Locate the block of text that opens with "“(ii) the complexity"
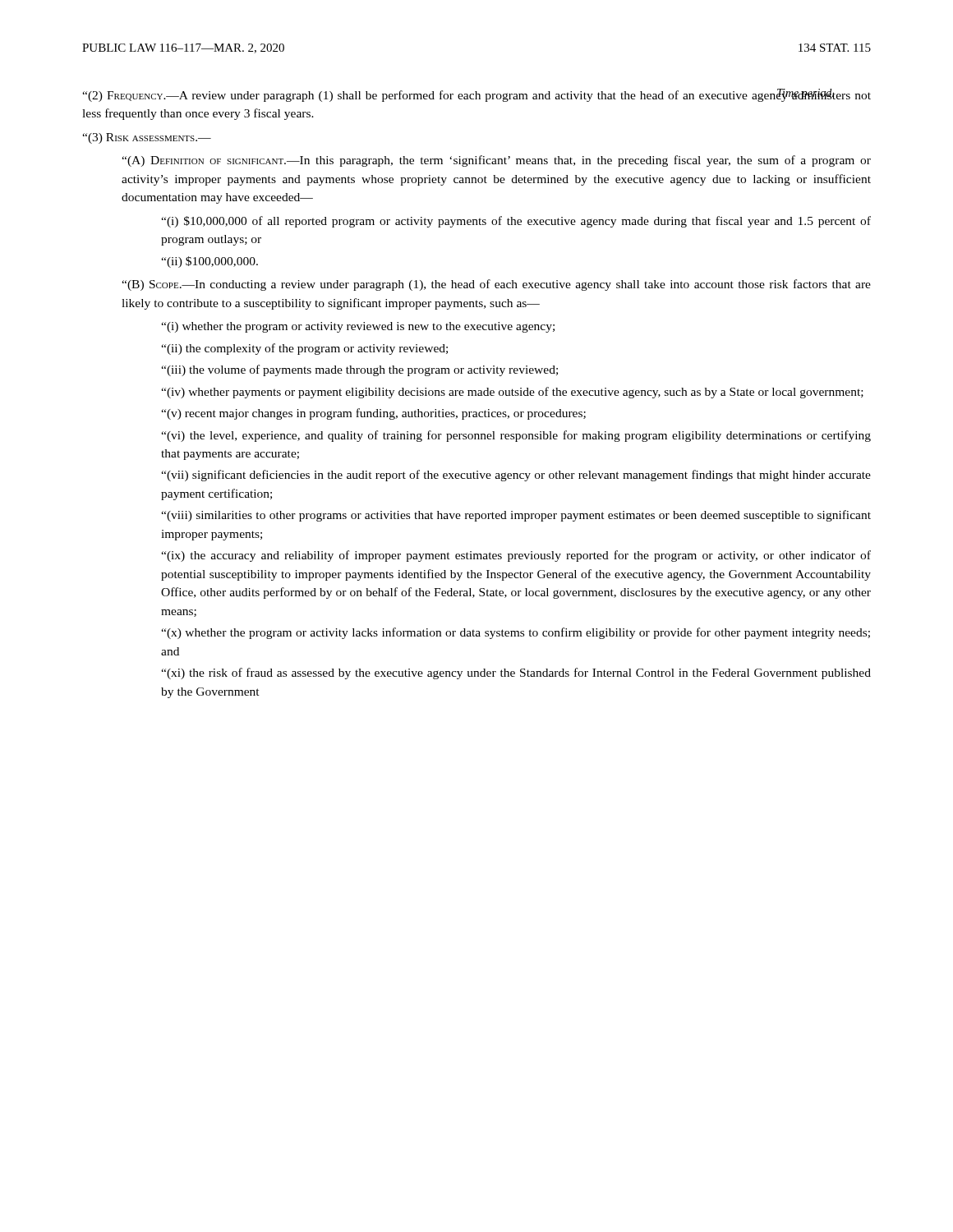Image resolution: width=953 pixels, height=1232 pixels. (x=305, y=348)
